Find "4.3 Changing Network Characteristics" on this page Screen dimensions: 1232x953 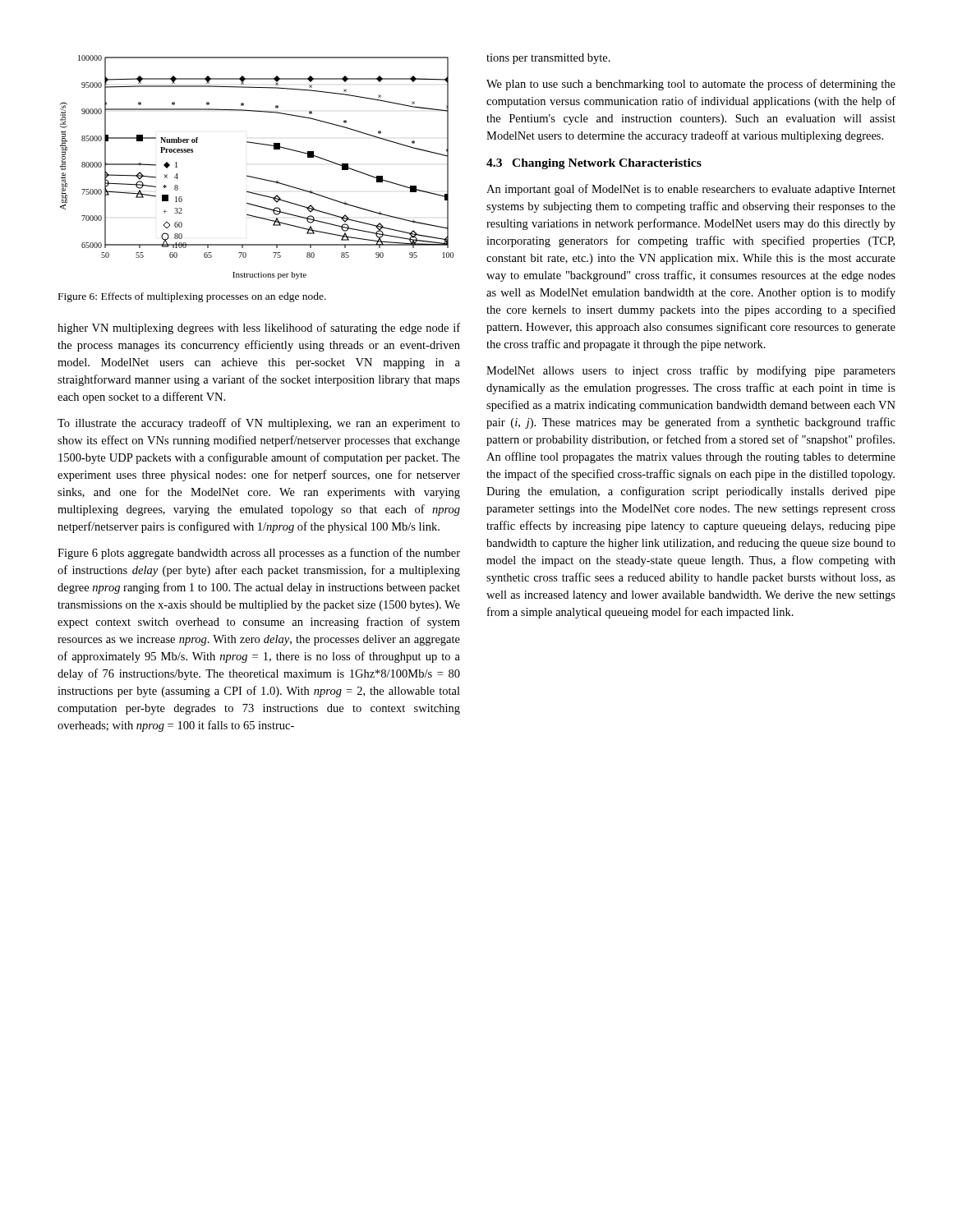(x=594, y=162)
